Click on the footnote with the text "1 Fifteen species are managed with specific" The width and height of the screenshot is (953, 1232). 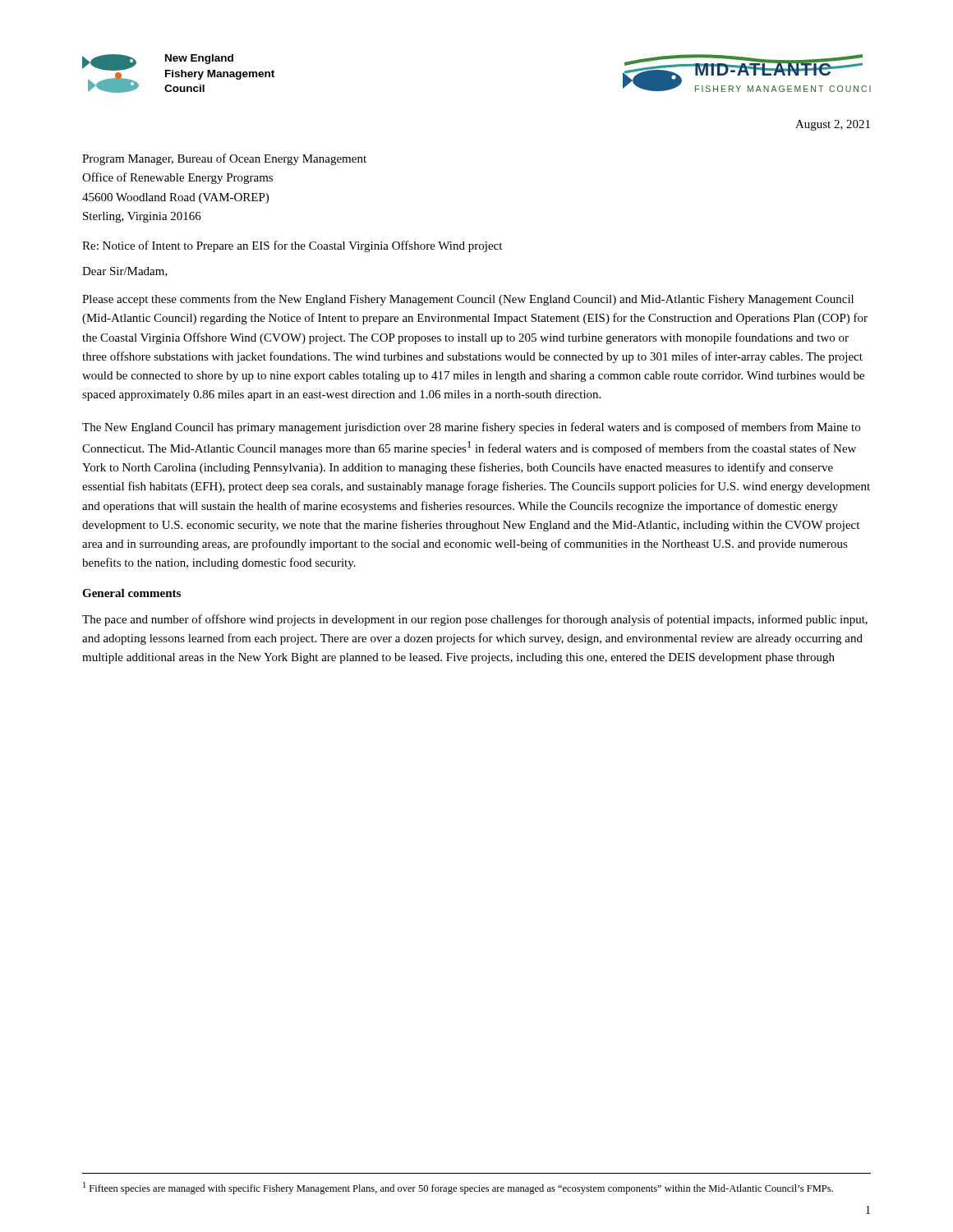coord(458,1187)
